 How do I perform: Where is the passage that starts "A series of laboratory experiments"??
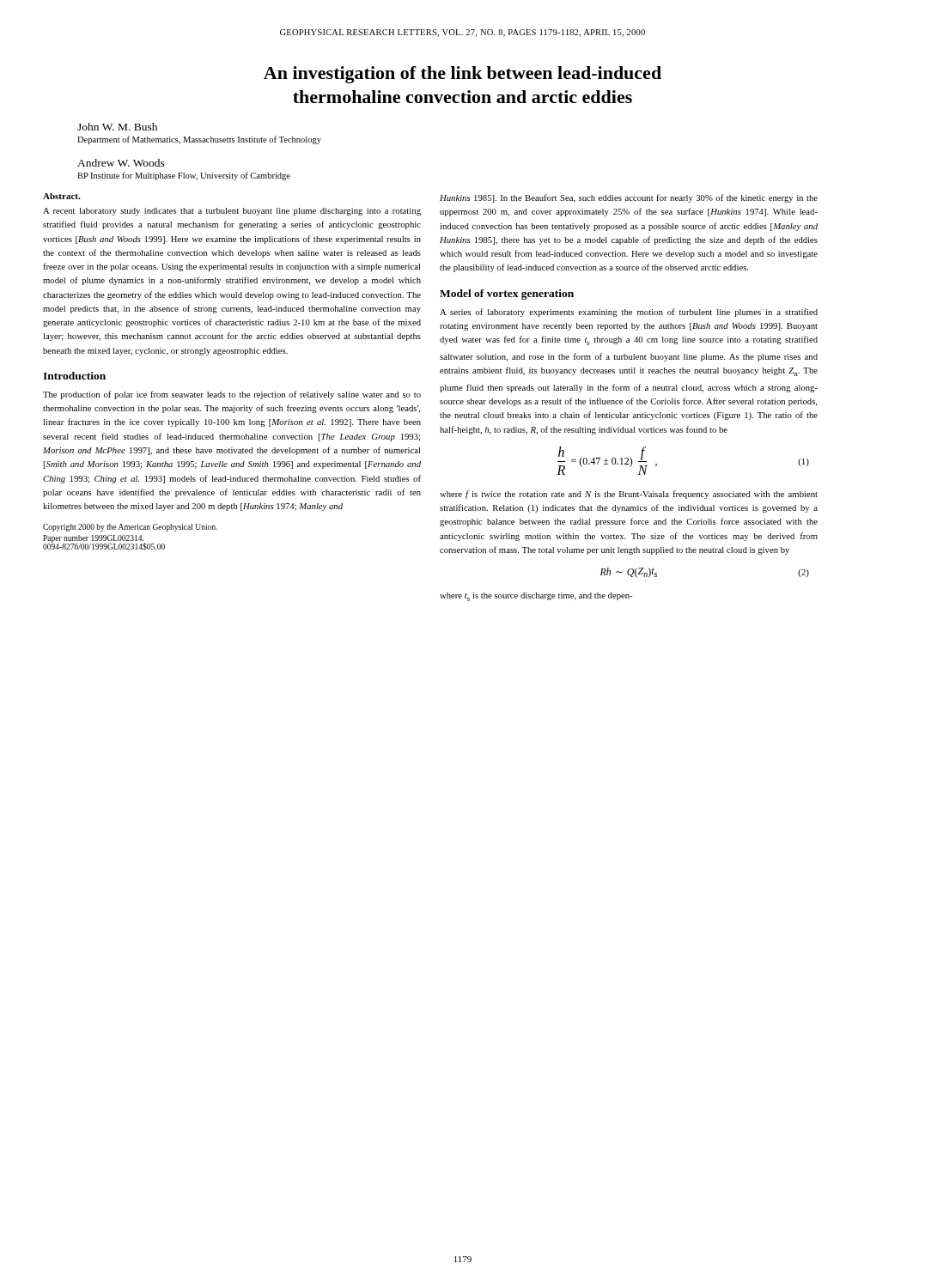[x=629, y=370]
